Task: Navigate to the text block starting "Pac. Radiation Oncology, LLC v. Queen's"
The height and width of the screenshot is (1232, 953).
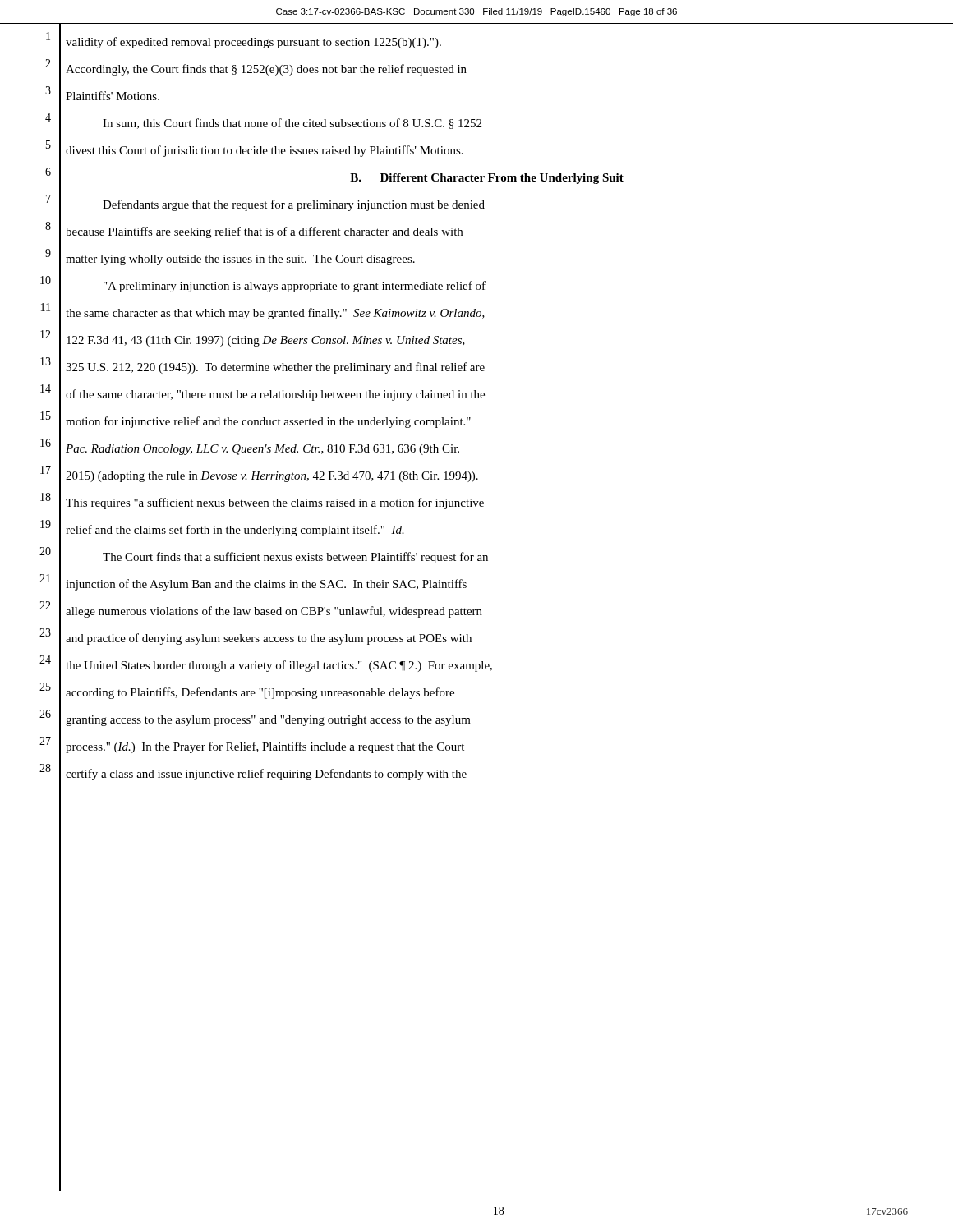Action: click(263, 448)
